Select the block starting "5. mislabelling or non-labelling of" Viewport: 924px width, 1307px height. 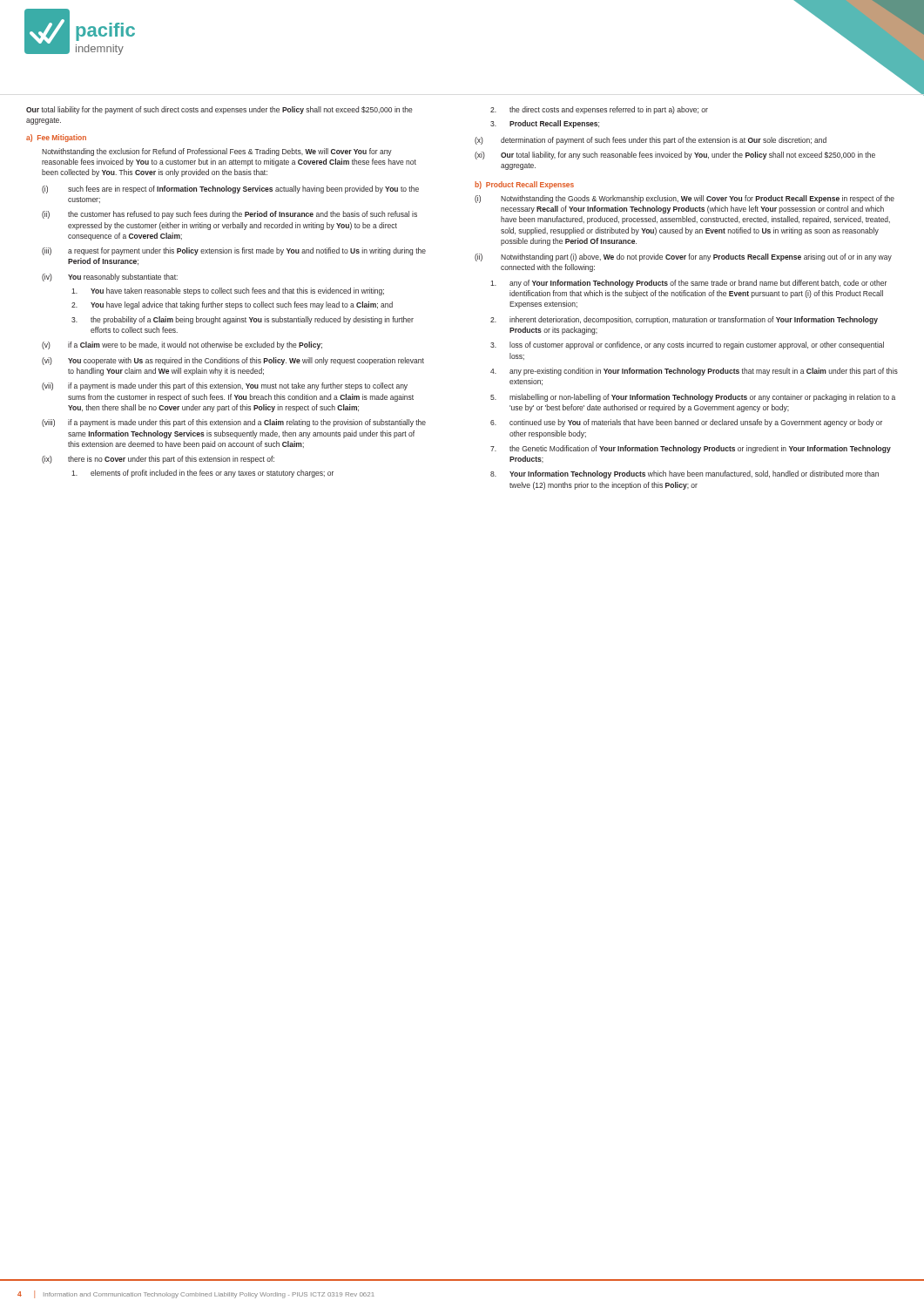pos(694,402)
